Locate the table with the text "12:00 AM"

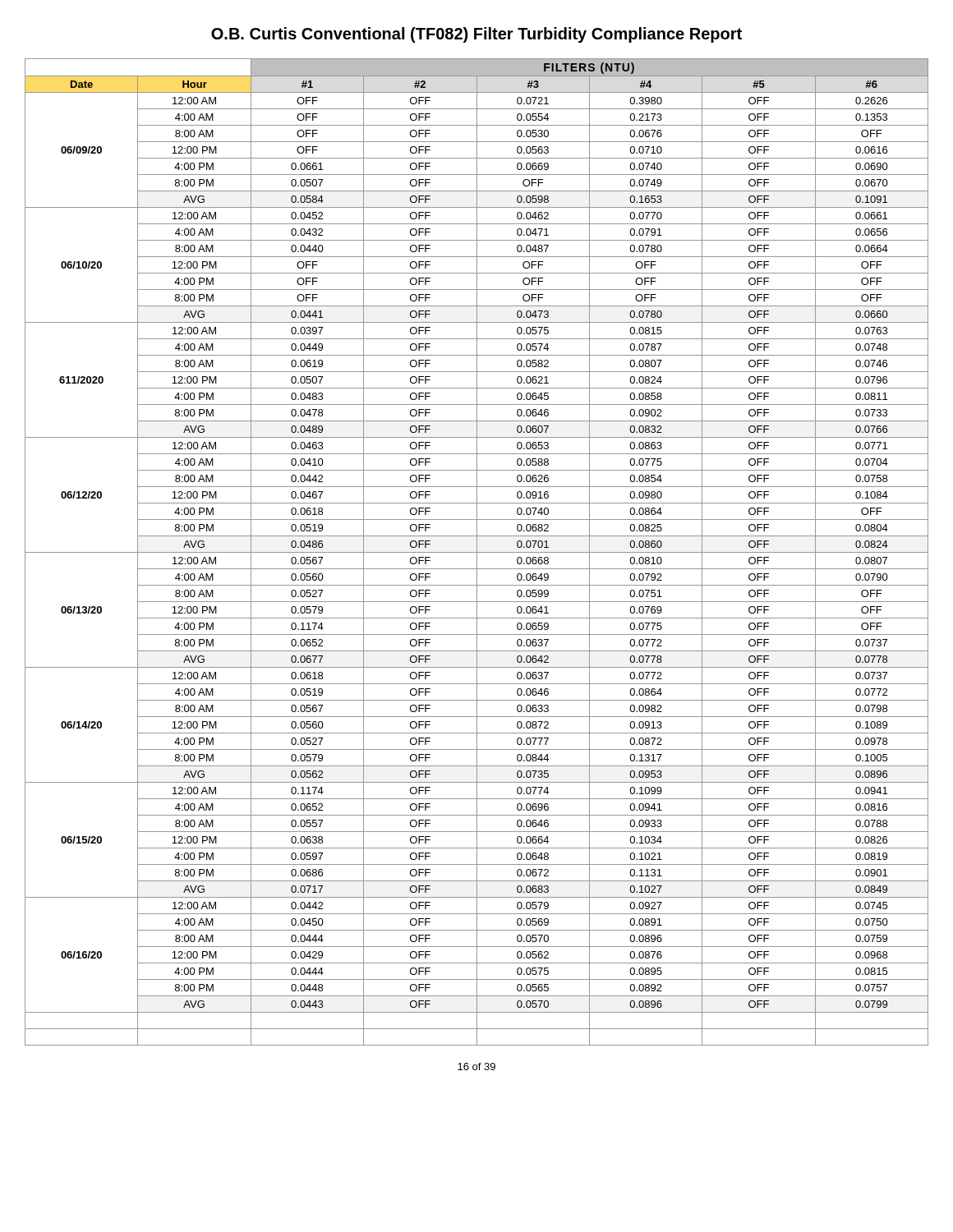click(x=476, y=552)
